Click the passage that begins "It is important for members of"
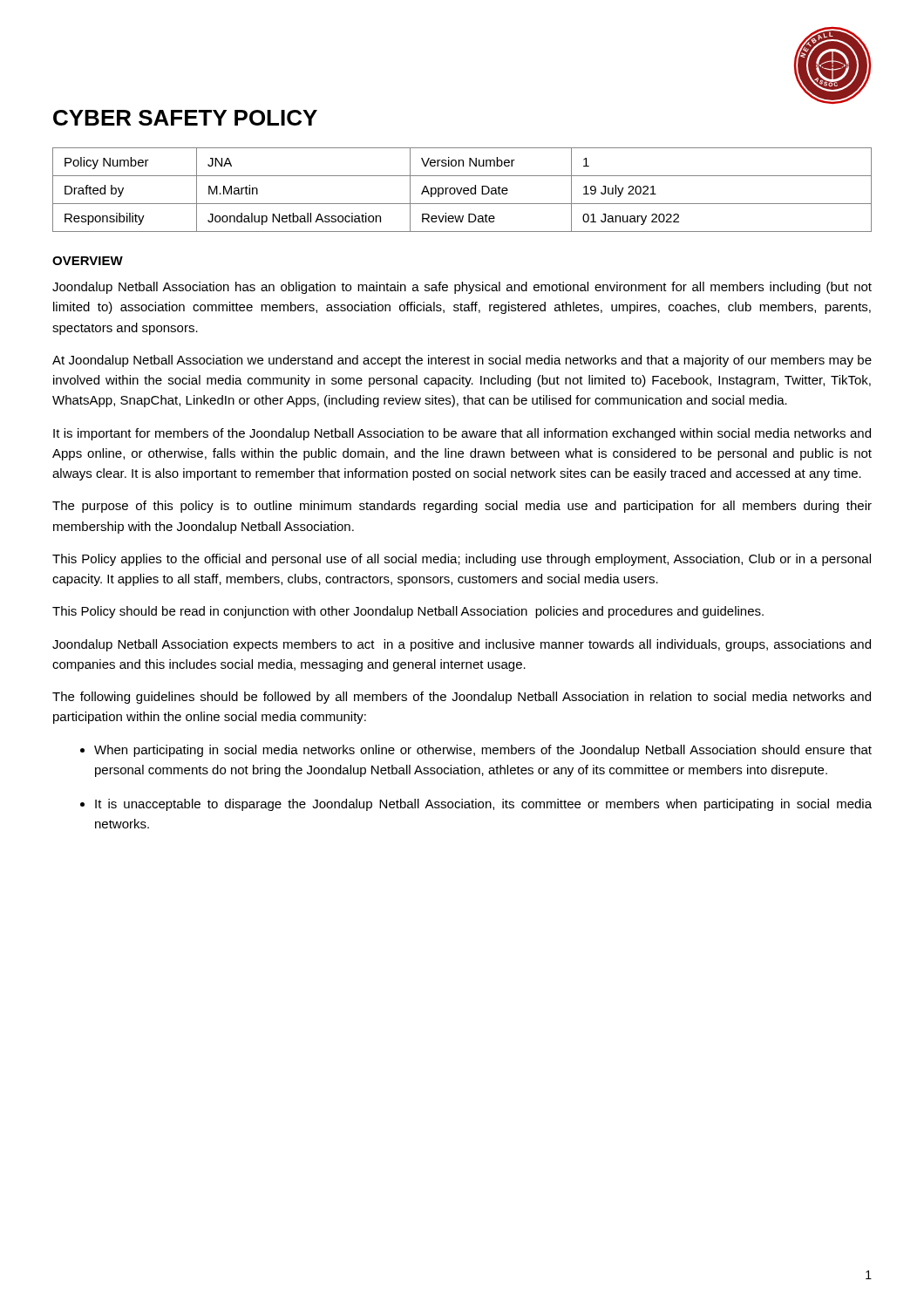 pyautogui.click(x=462, y=453)
